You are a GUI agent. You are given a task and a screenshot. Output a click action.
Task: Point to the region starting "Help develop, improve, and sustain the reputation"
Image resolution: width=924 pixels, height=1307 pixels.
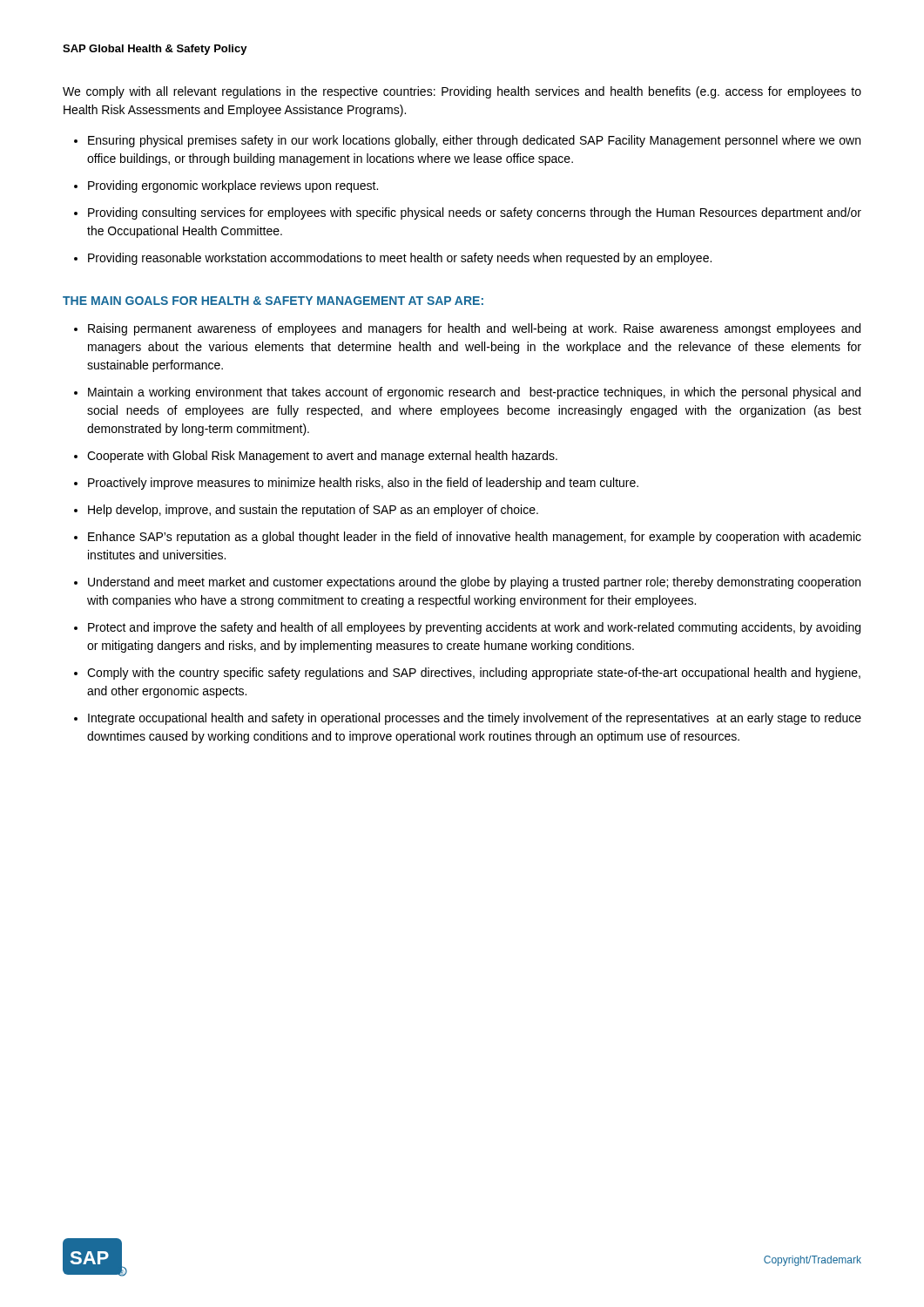point(313,510)
